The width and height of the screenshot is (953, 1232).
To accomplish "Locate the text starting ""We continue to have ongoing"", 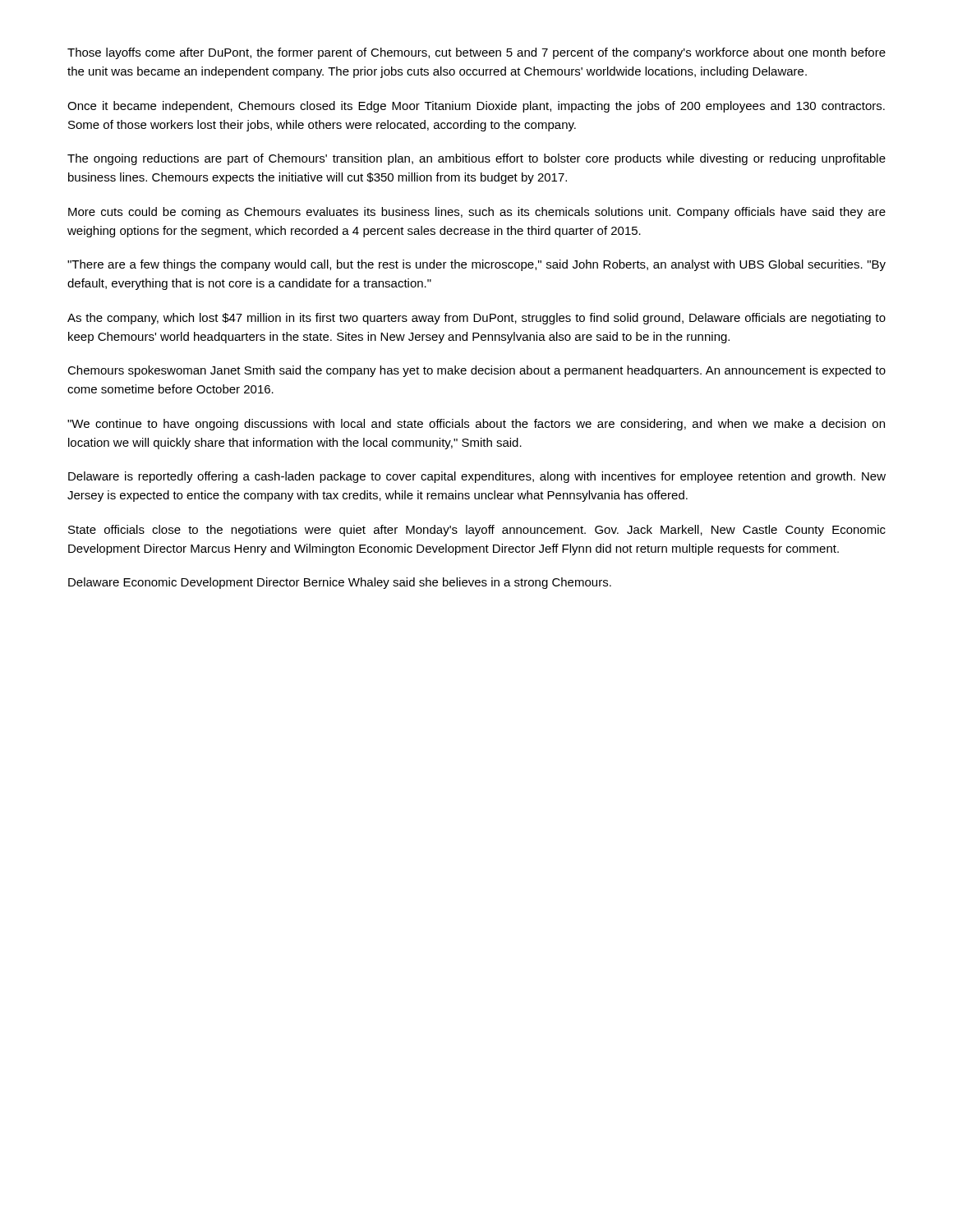I will coord(476,433).
